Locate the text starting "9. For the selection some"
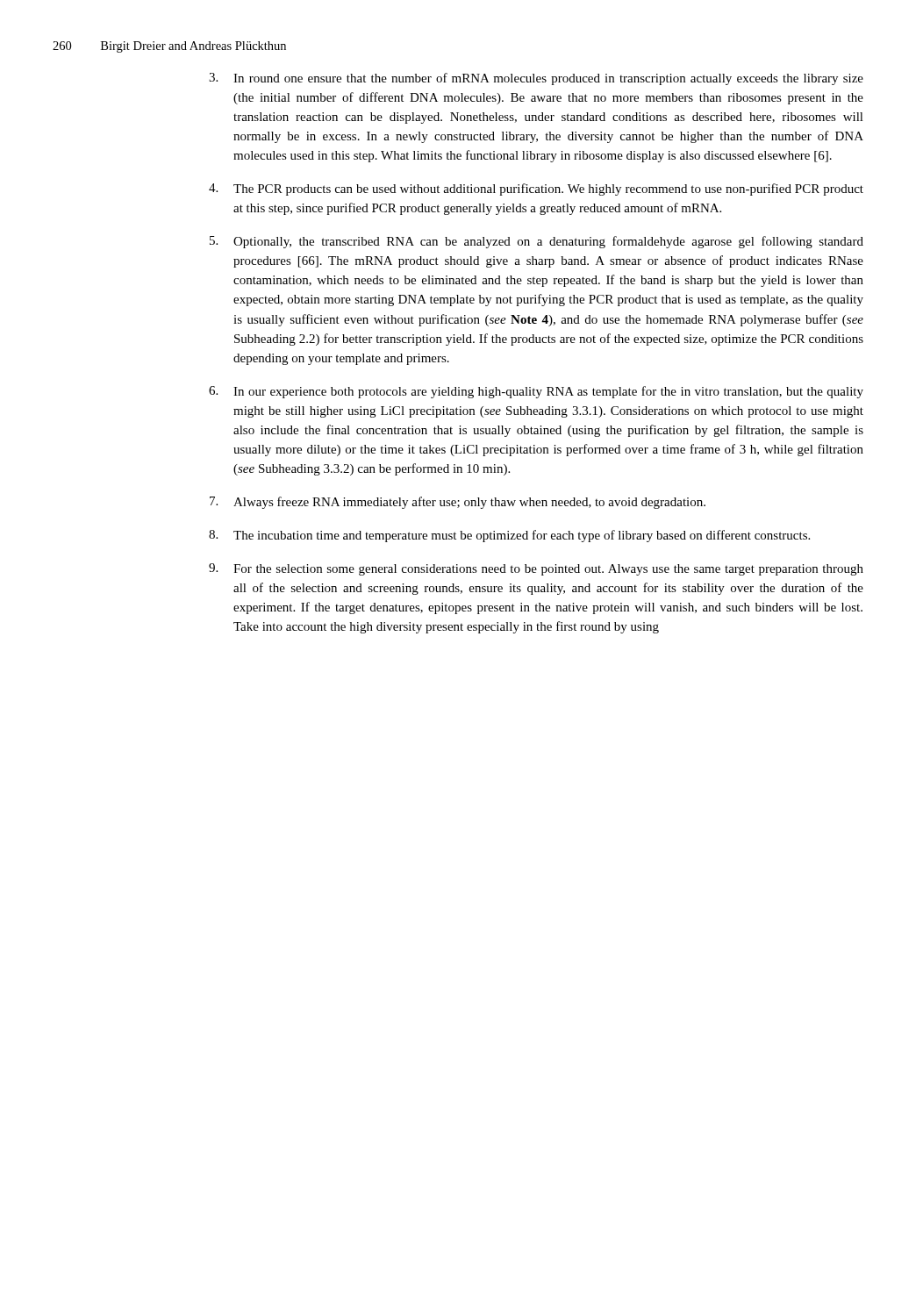The height and width of the screenshot is (1316, 923). 536,598
